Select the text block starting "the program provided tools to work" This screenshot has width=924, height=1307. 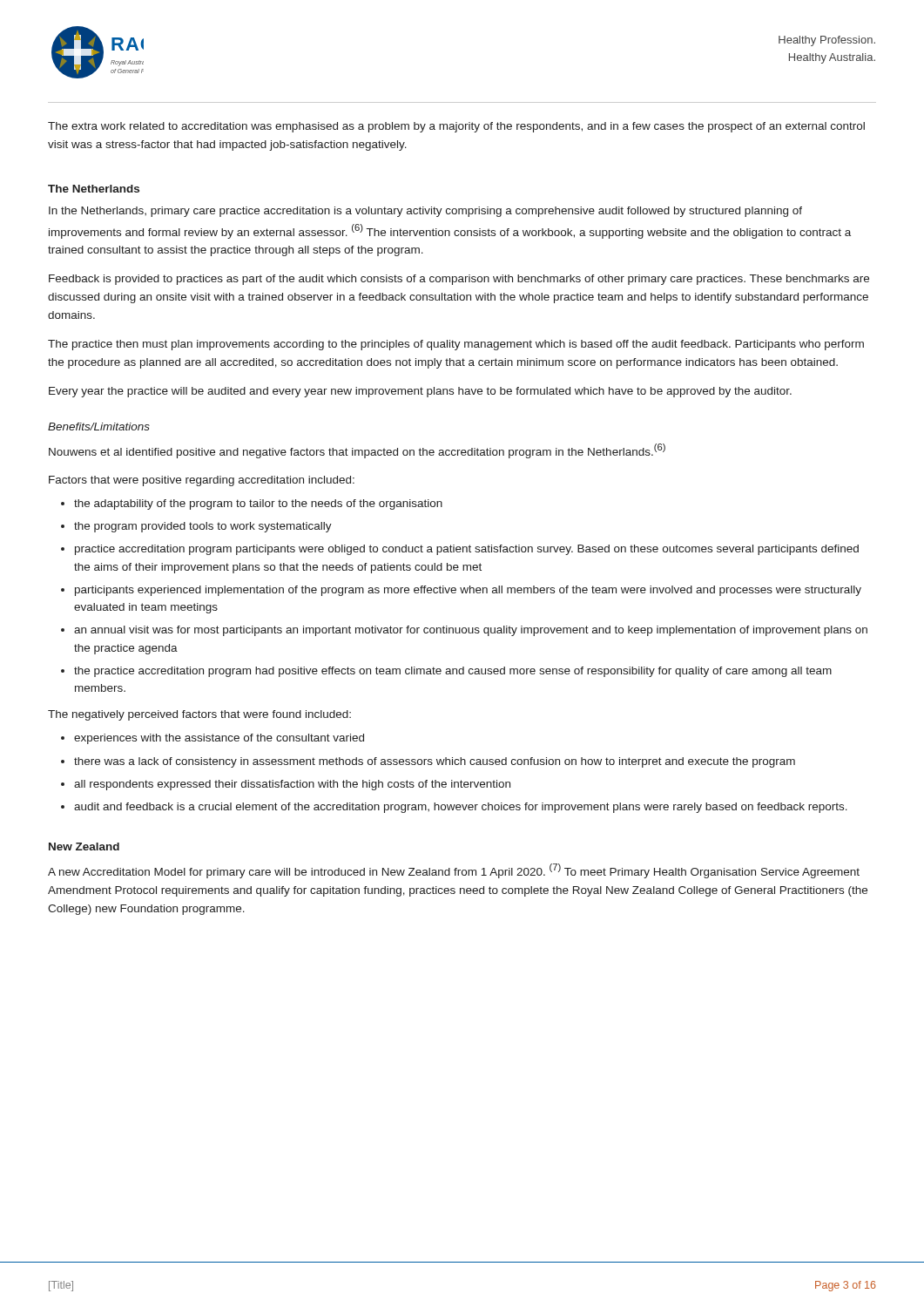click(x=203, y=526)
